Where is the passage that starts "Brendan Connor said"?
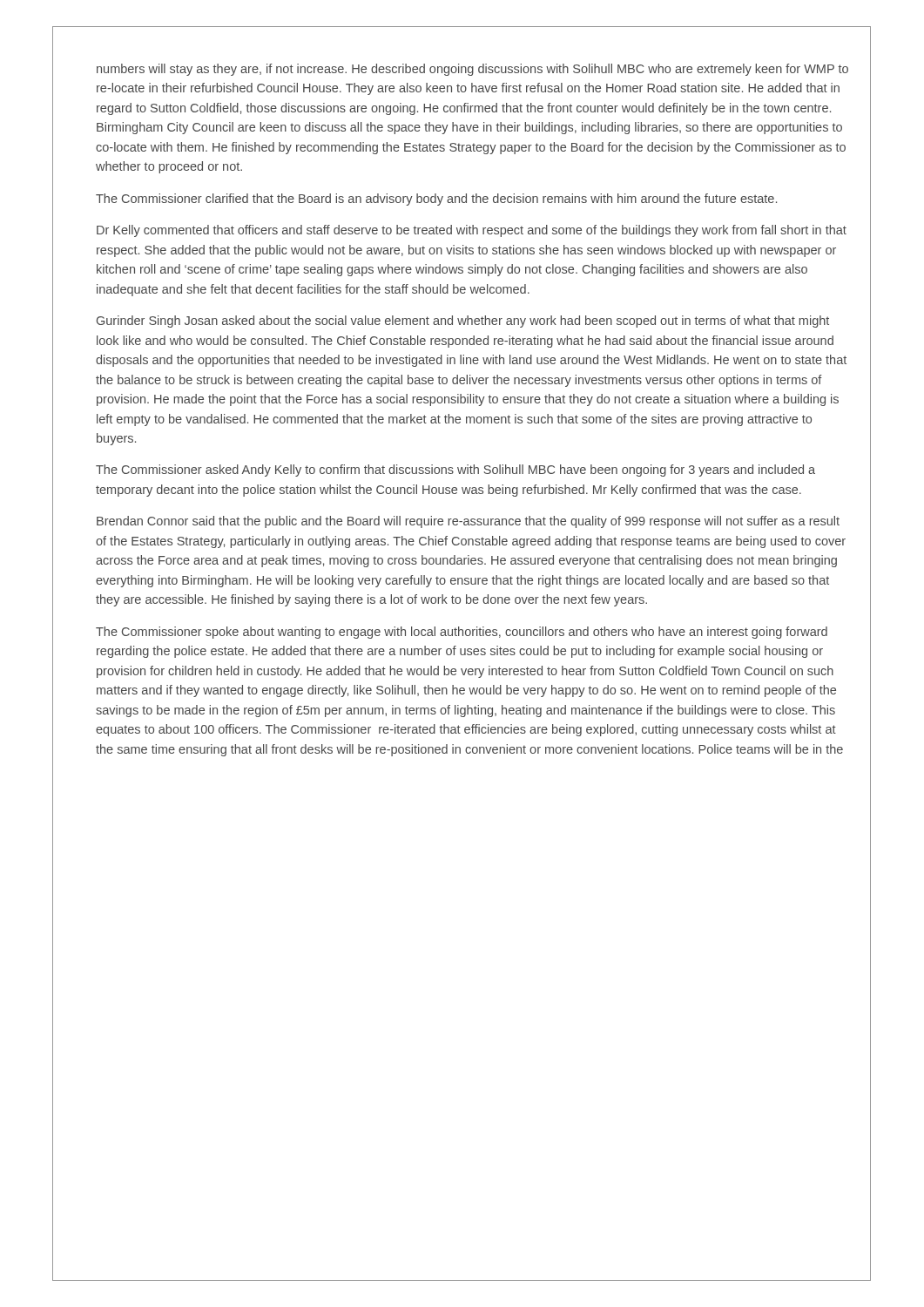 point(471,561)
